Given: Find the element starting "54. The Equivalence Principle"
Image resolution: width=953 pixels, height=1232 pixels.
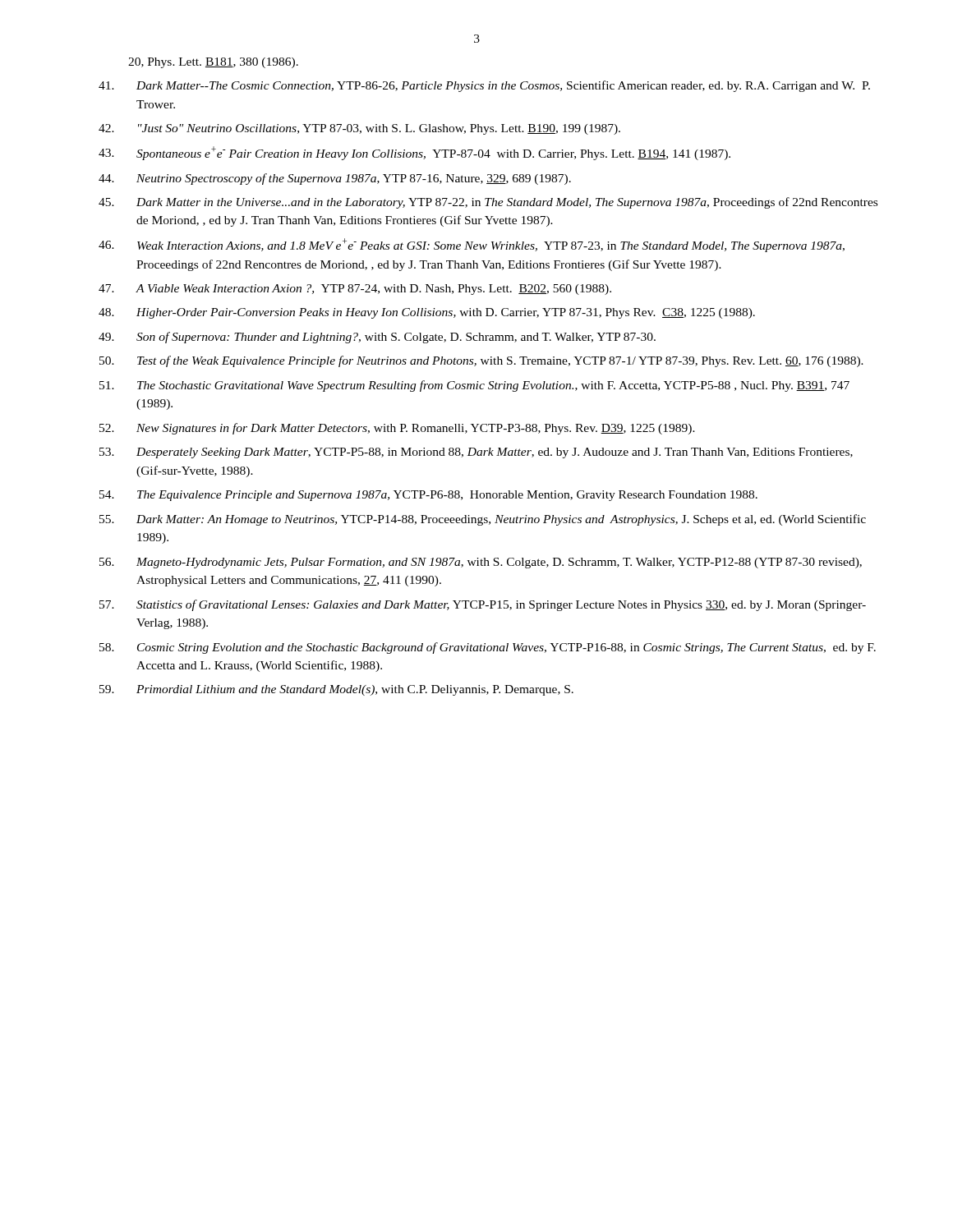Looking at the screenshot, I should pyautogui.click(x=489, y=495).
